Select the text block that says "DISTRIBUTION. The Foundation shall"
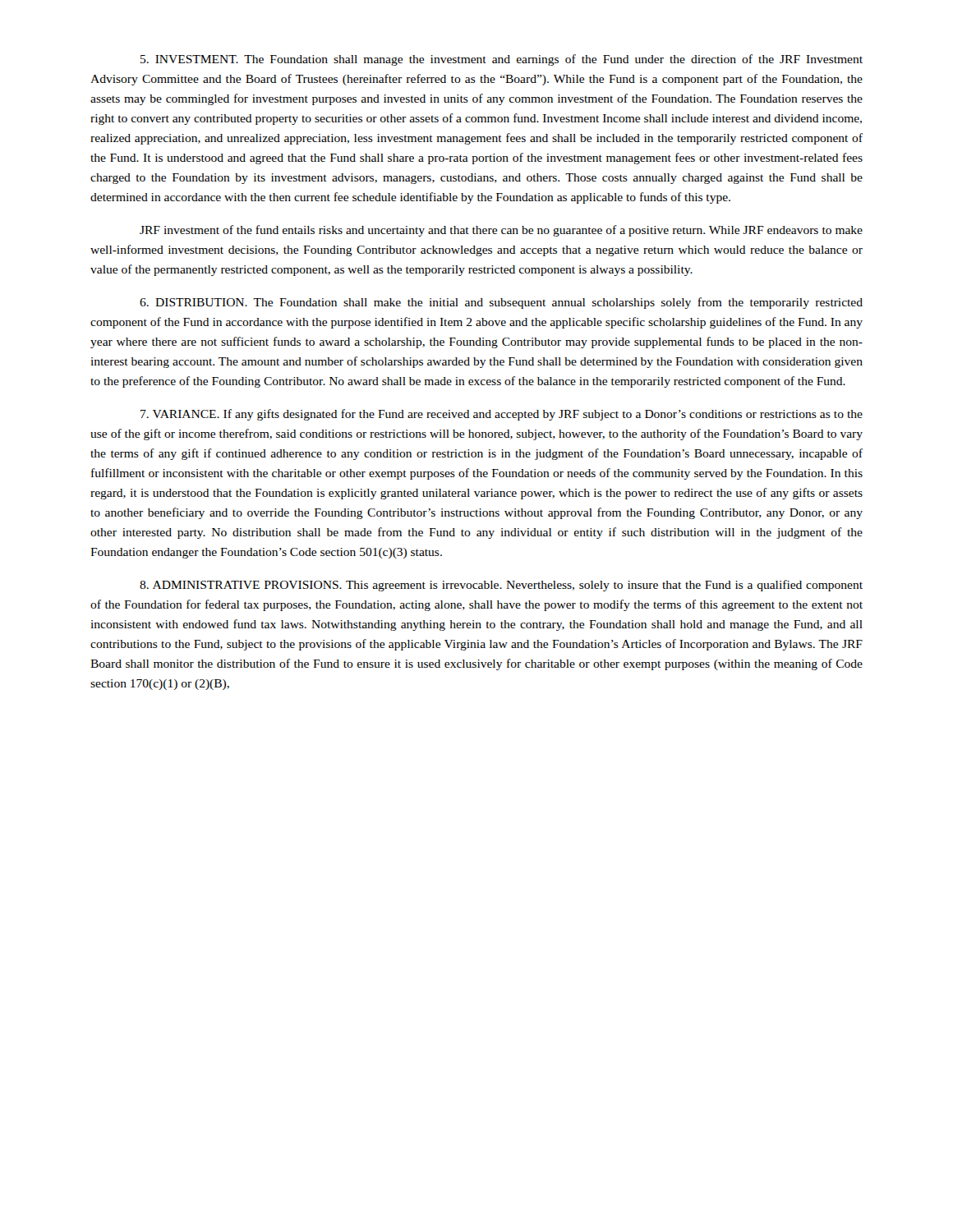The width and height of the screenshot is (953, 1232). tap(476, 341)
